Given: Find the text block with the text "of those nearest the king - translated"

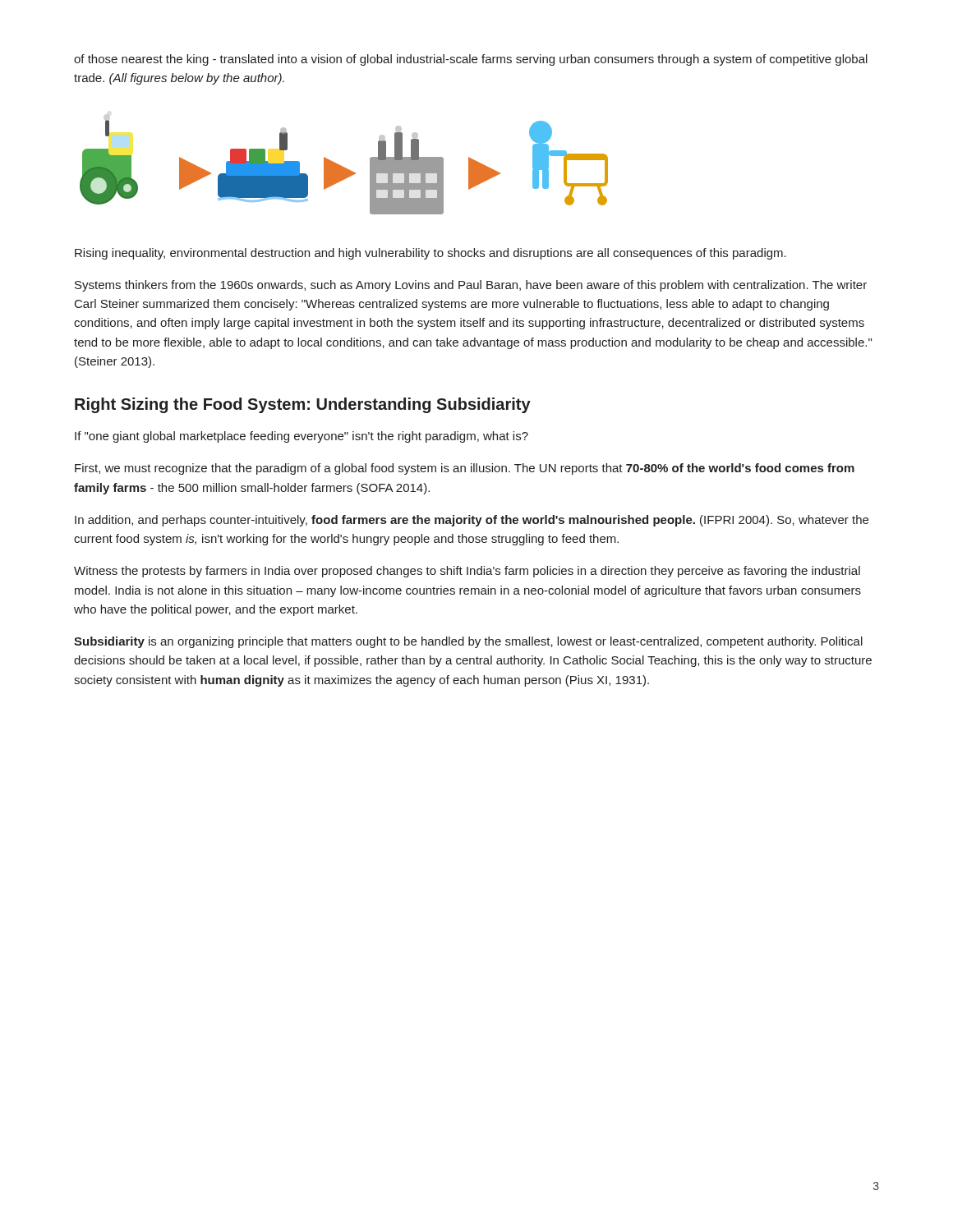Looking at the screenshot, I should click(x=471, y=68).
